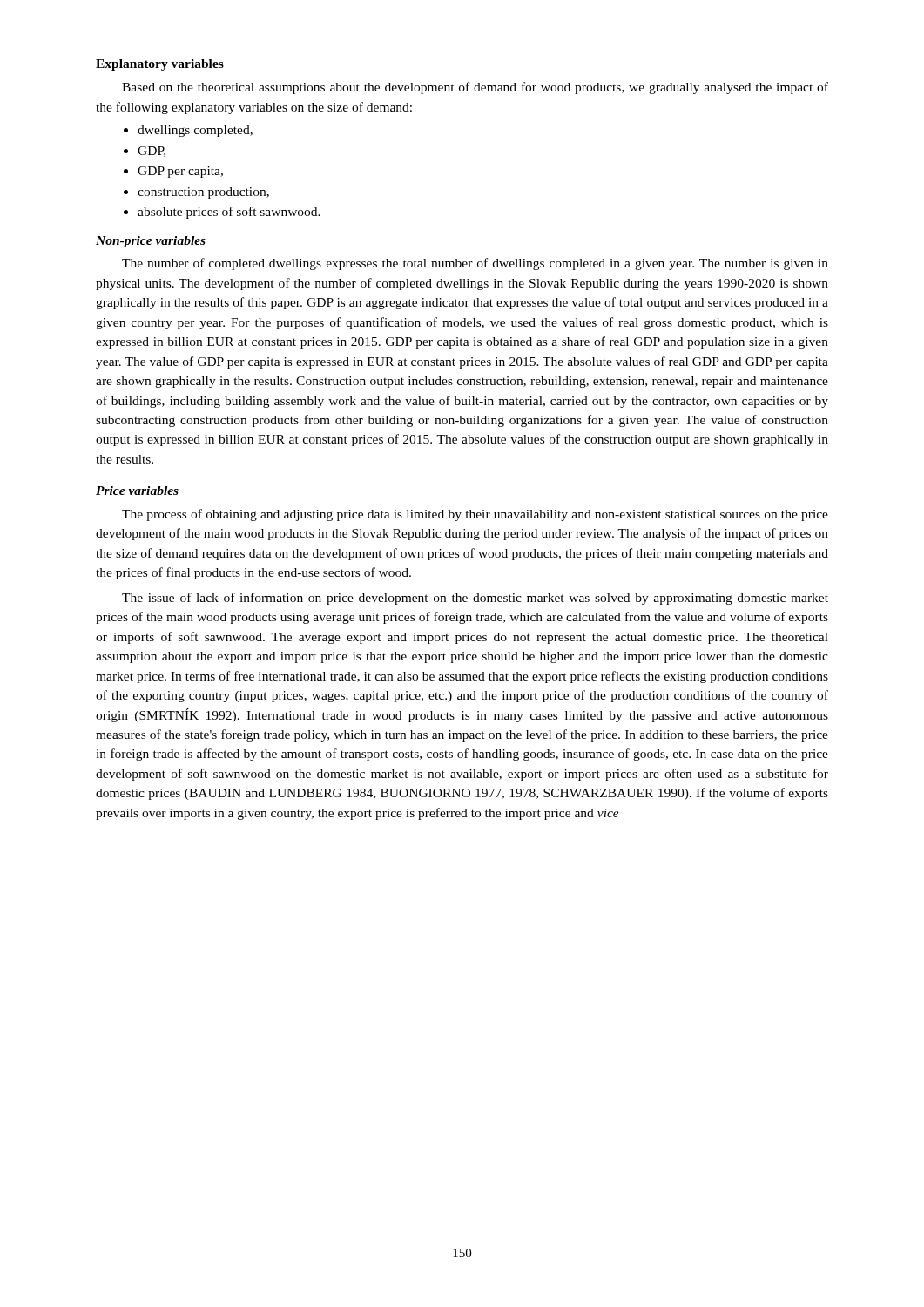Locate the list item with the text "GDP per capita,"
924x1307 pixels.
(180, 172)
